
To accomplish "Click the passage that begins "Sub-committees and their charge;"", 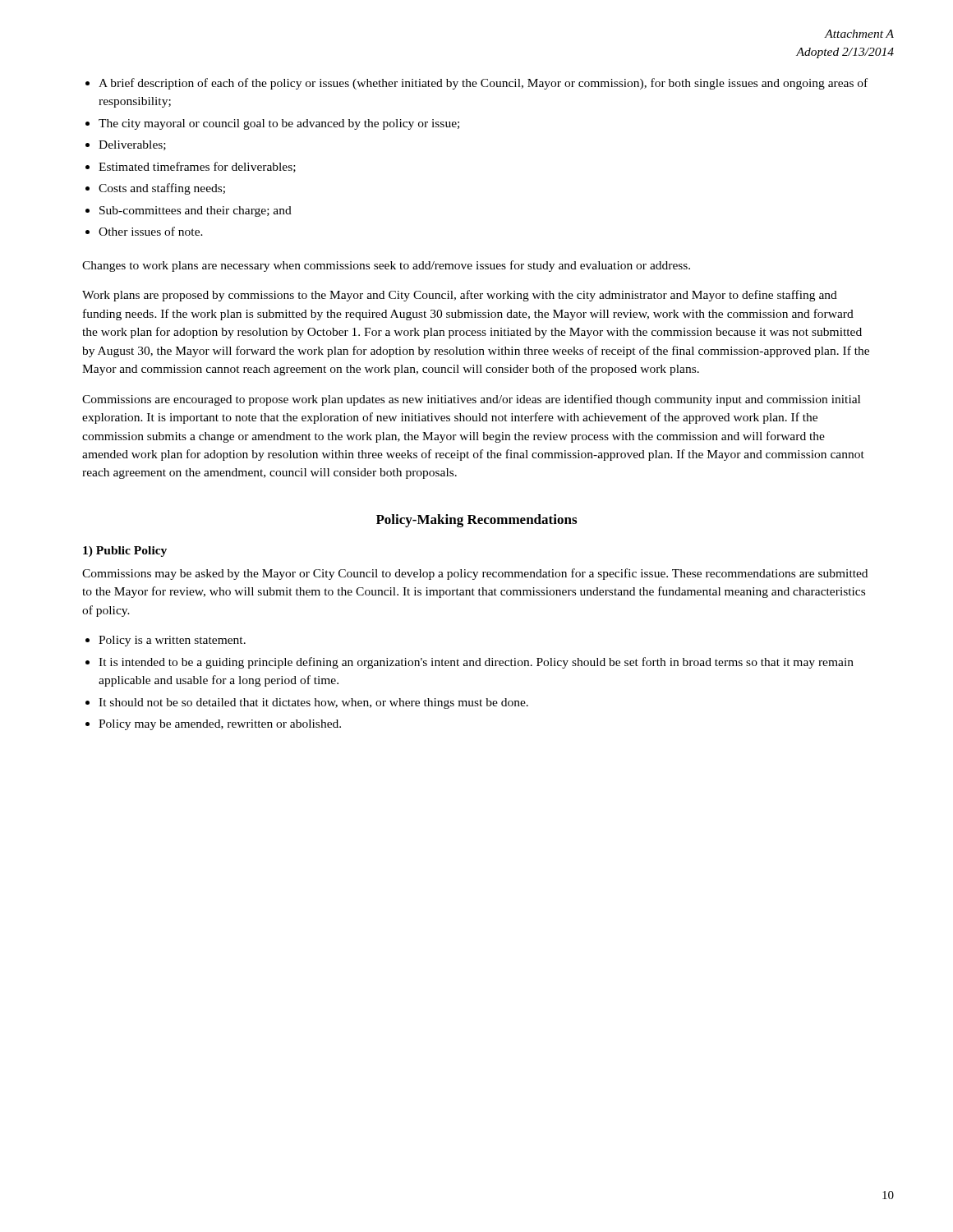I will tap(196, 211).
